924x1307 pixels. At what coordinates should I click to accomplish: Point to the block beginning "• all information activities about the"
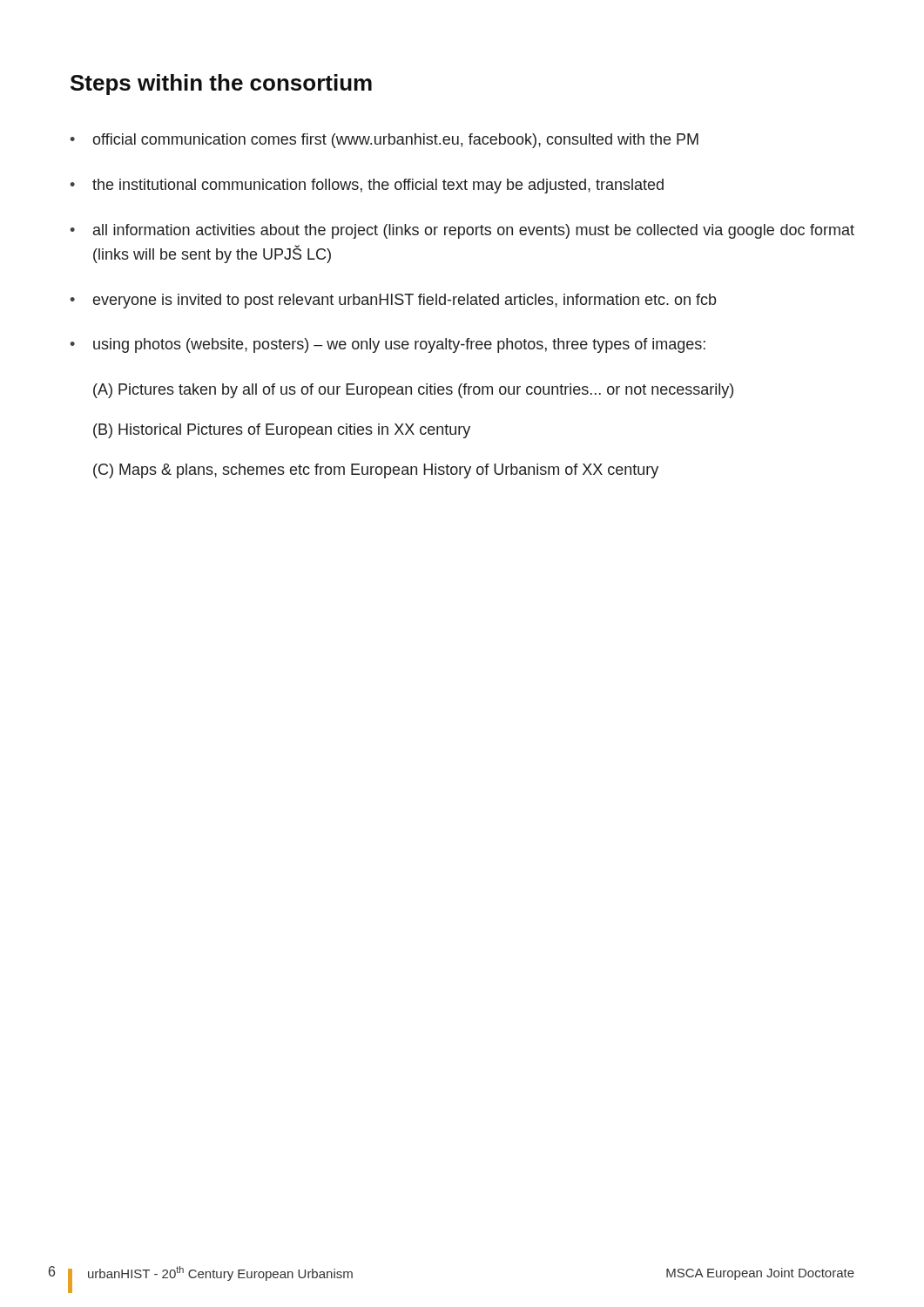pos(462,243)
